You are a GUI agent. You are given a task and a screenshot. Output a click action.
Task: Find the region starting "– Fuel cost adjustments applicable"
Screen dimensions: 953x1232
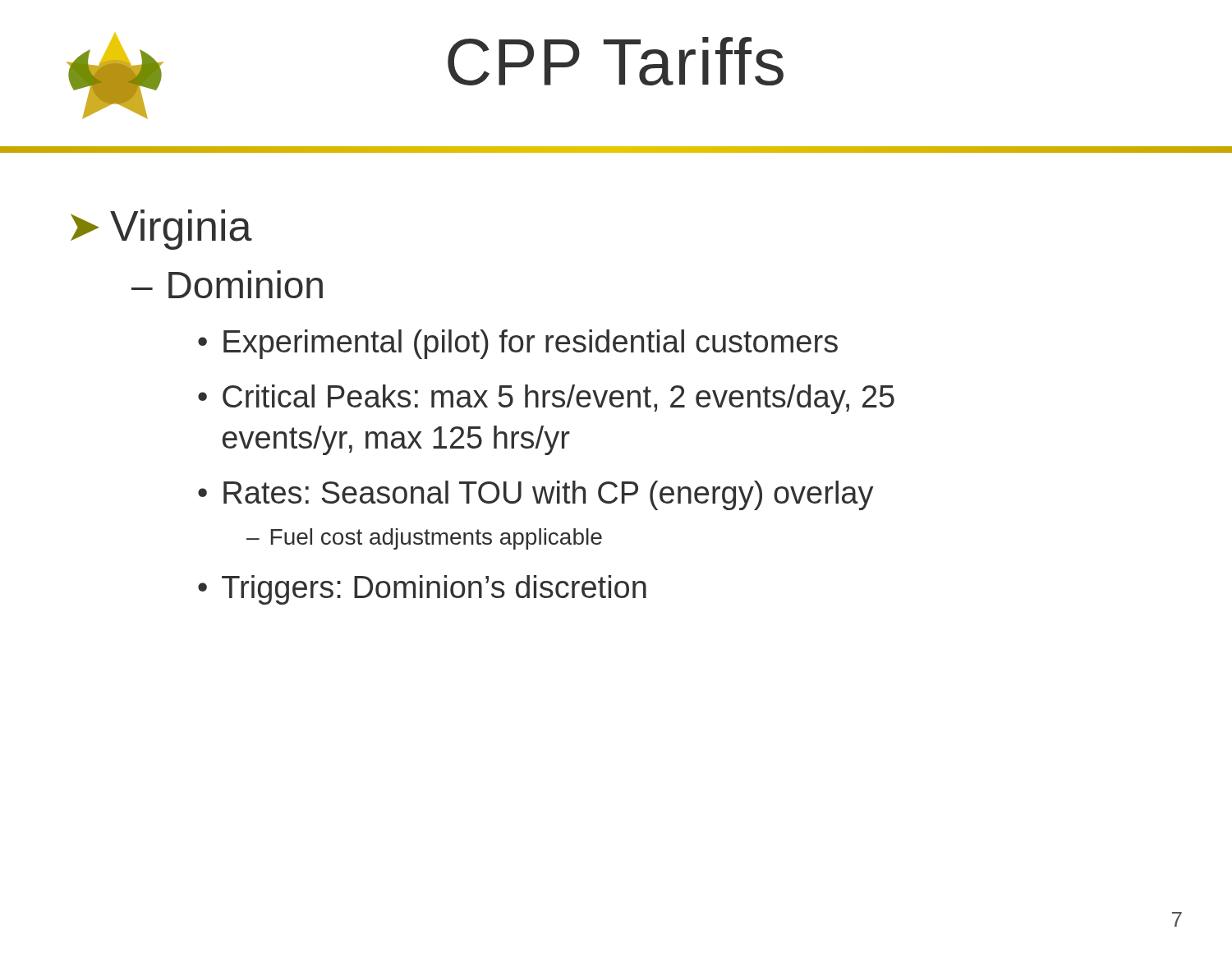tap(425, 537)
